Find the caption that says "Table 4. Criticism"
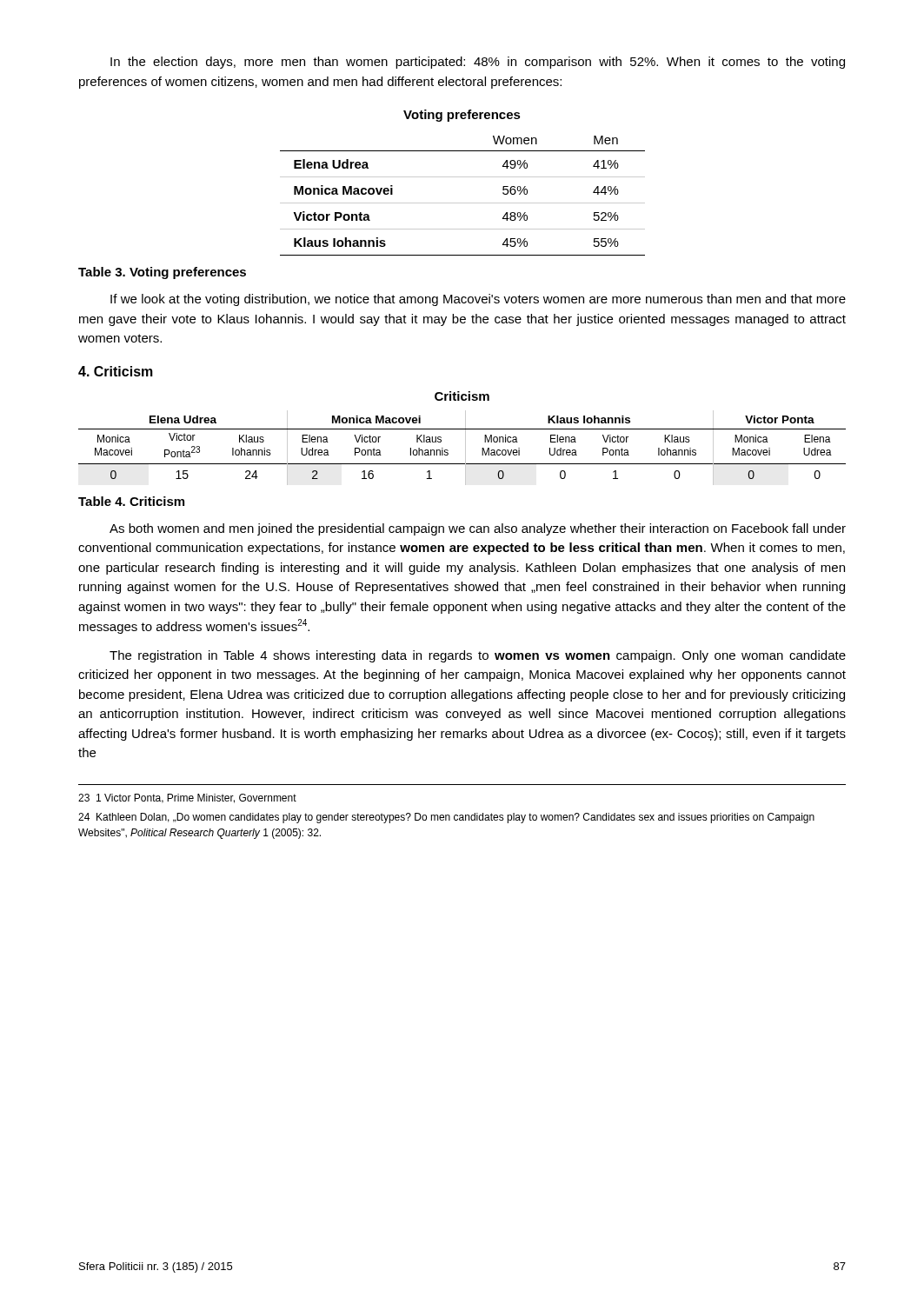This screenshot has height=1304, width=924. [132, 501]
